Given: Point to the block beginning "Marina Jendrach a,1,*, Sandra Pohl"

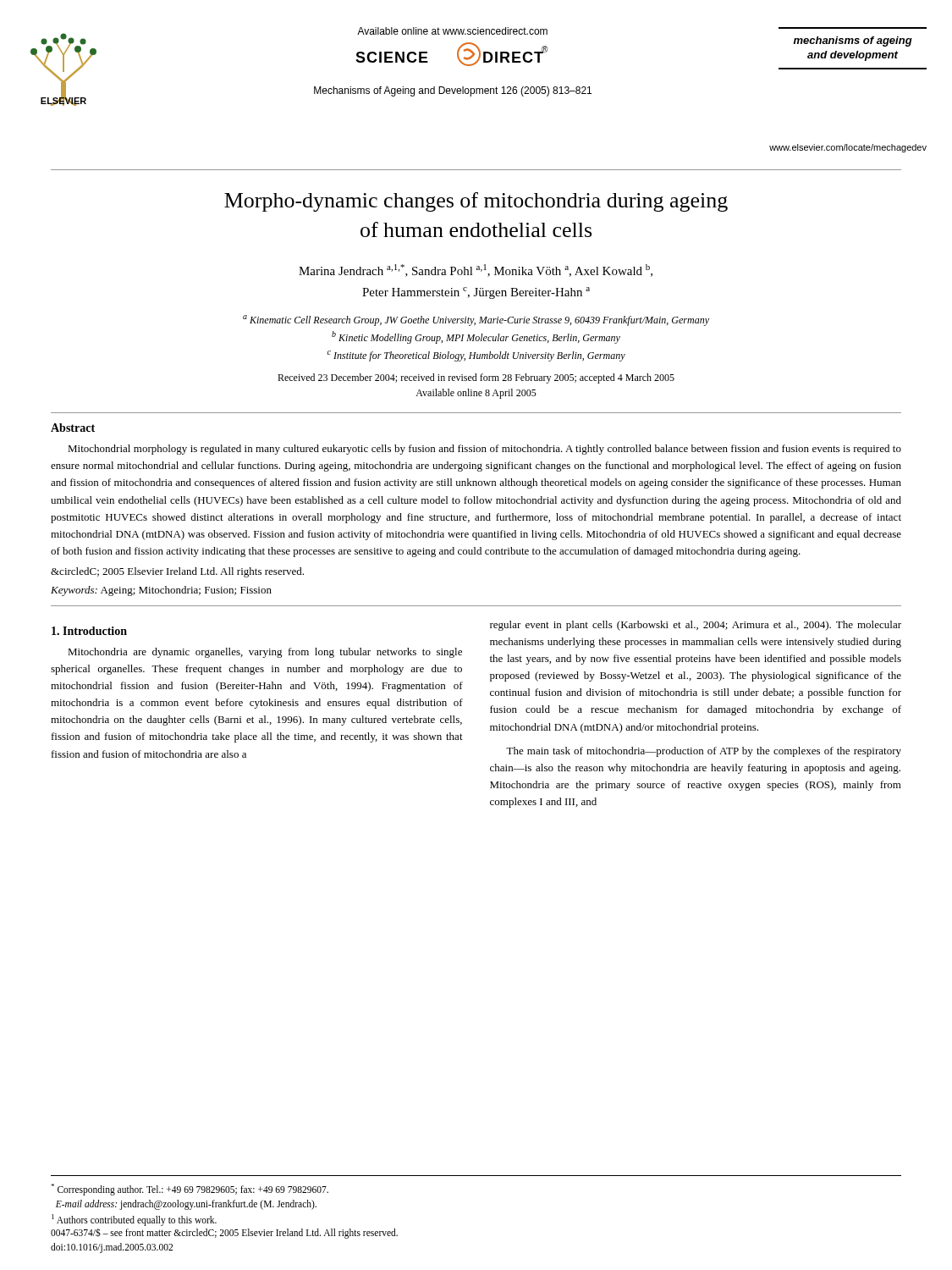Looking at the screenshot, I should tap(476, 280).
